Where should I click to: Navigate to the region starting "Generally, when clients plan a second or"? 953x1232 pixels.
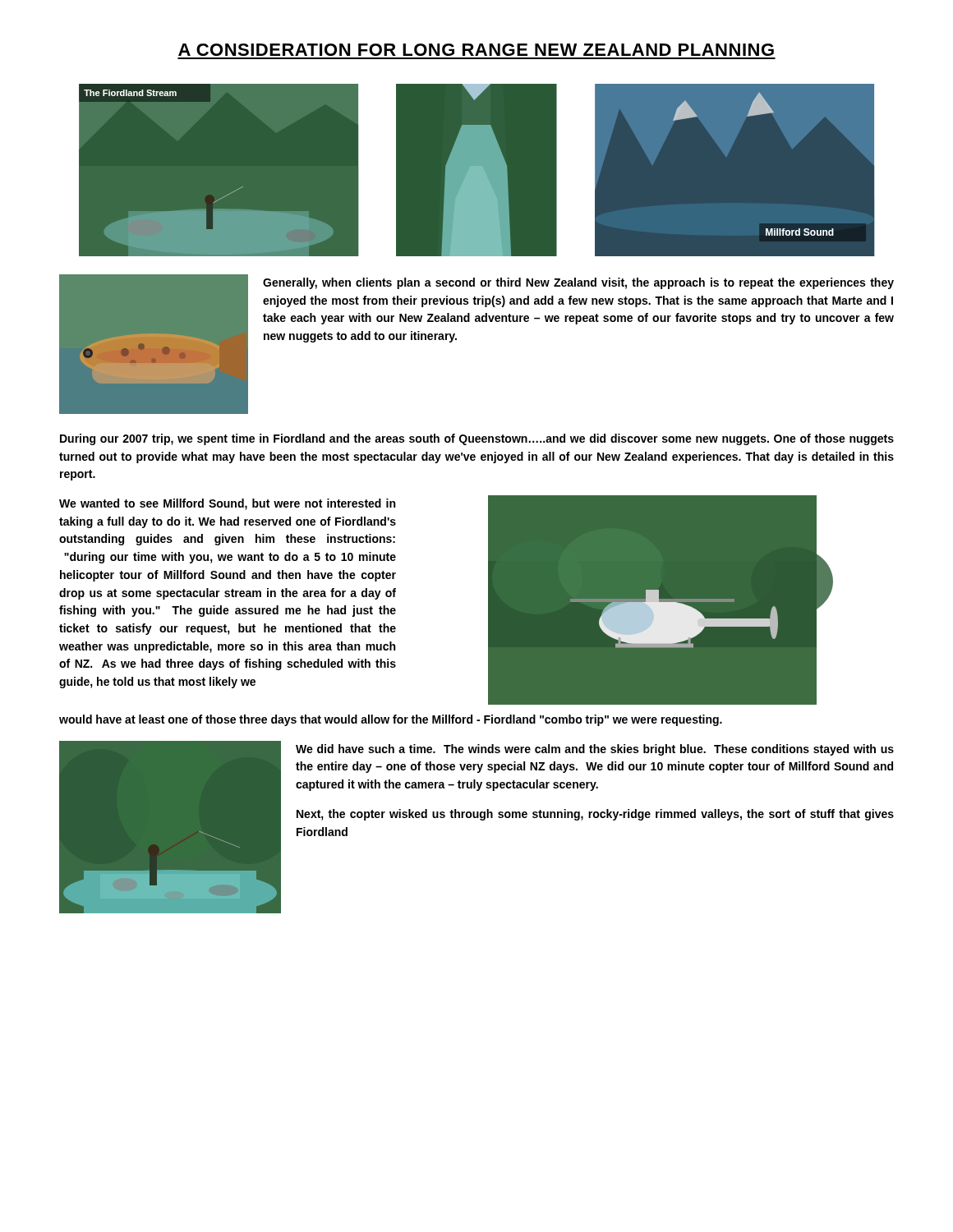pyautogui.click(x=578, y=309)
